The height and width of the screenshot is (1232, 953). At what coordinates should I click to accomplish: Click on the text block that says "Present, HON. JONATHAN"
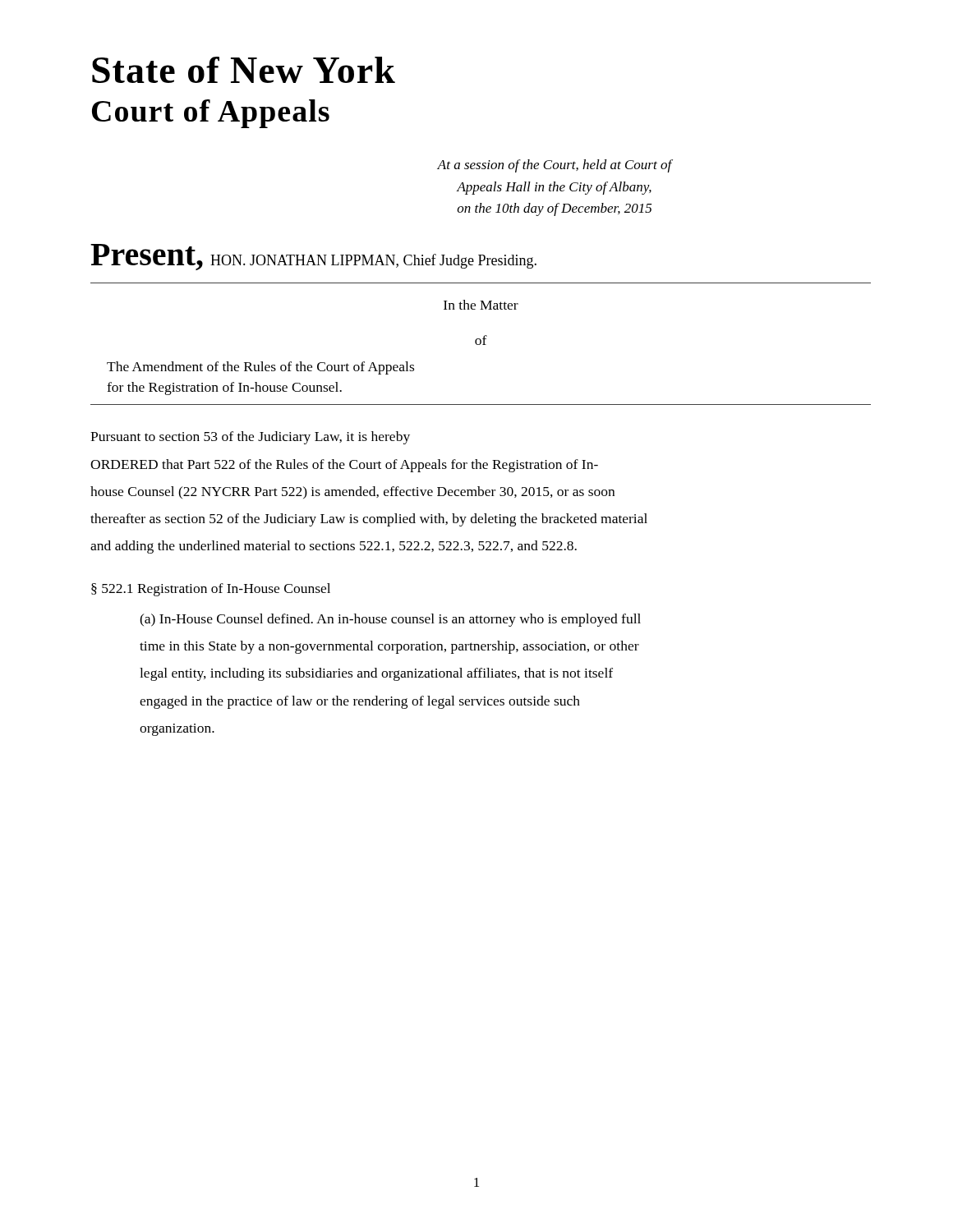pos(314,254)
